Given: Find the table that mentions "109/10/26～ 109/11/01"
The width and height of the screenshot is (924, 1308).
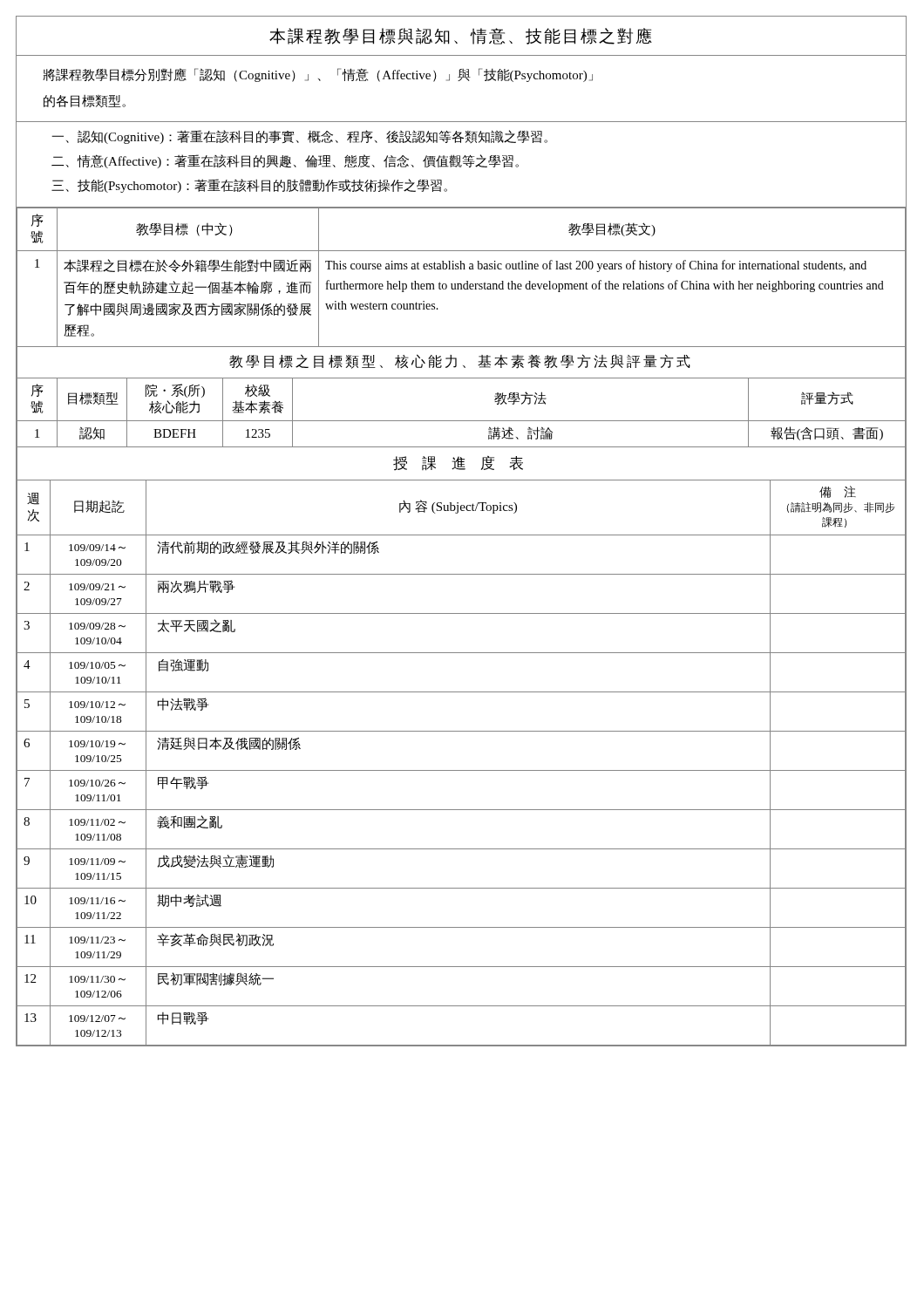Looking at the screenshot, I should click(x=461, y=763).
